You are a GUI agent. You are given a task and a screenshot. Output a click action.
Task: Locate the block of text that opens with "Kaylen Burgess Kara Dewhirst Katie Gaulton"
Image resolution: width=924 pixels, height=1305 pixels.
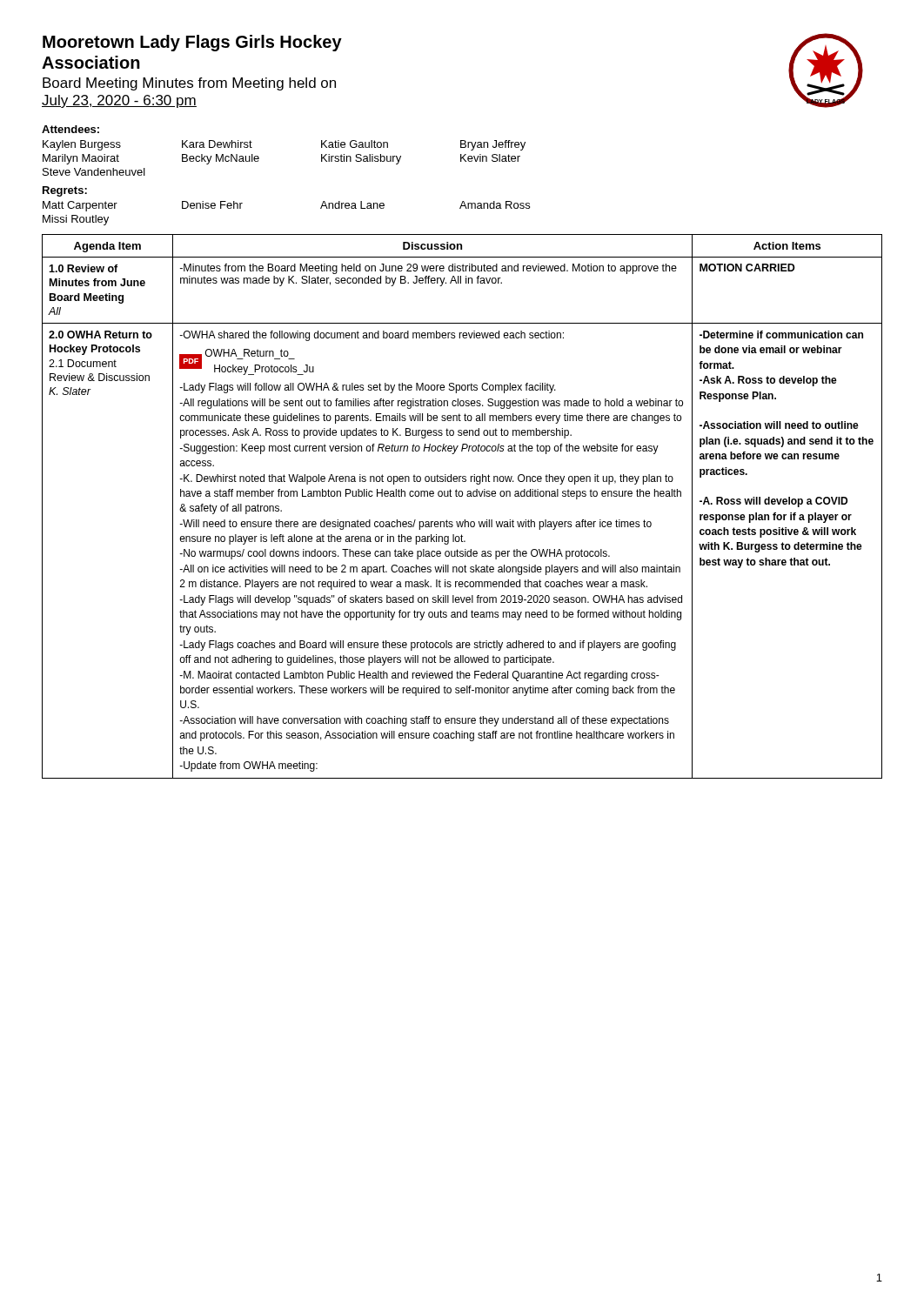[x=320, y=158]
